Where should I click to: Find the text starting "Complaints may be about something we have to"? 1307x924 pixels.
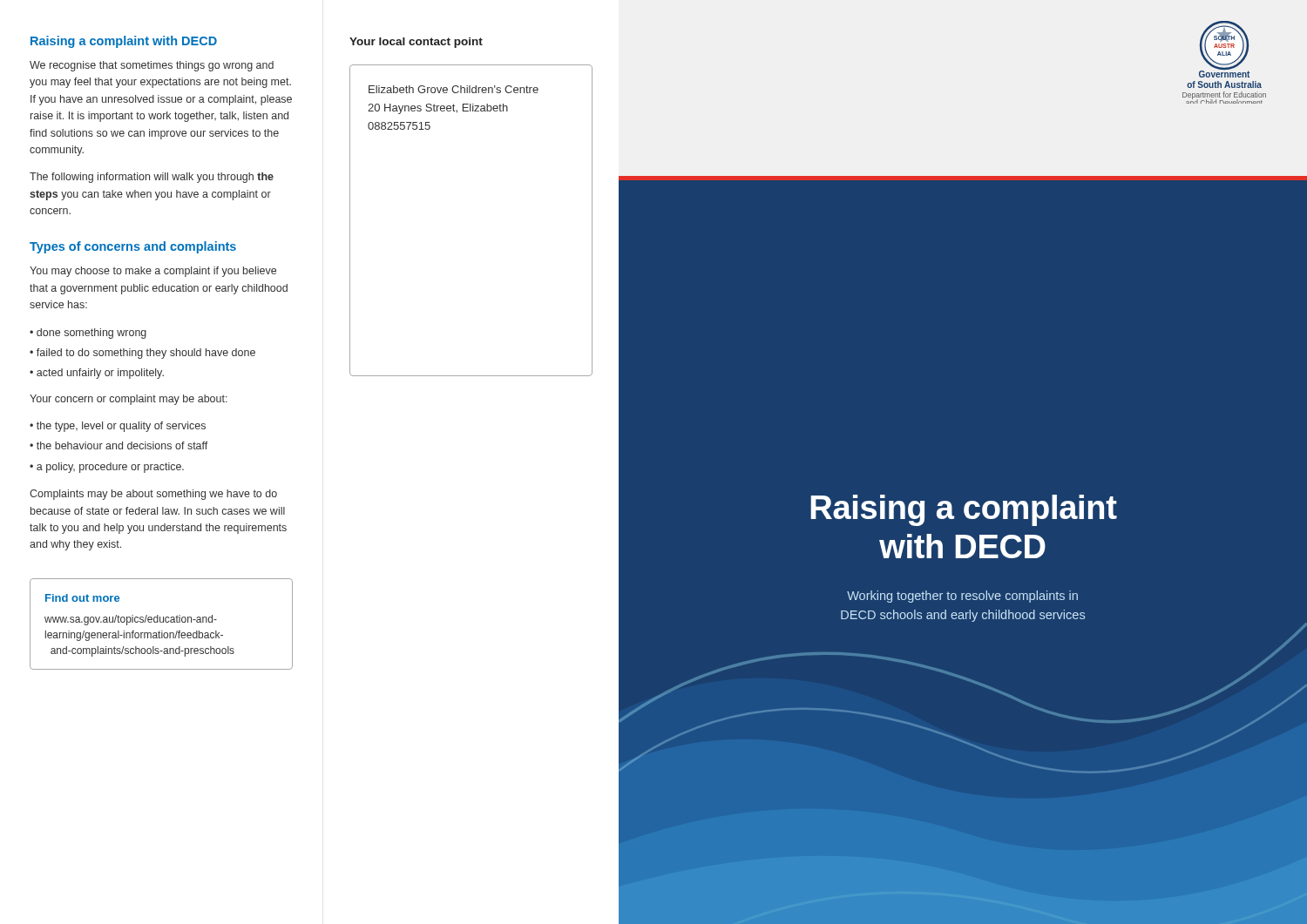161,520
